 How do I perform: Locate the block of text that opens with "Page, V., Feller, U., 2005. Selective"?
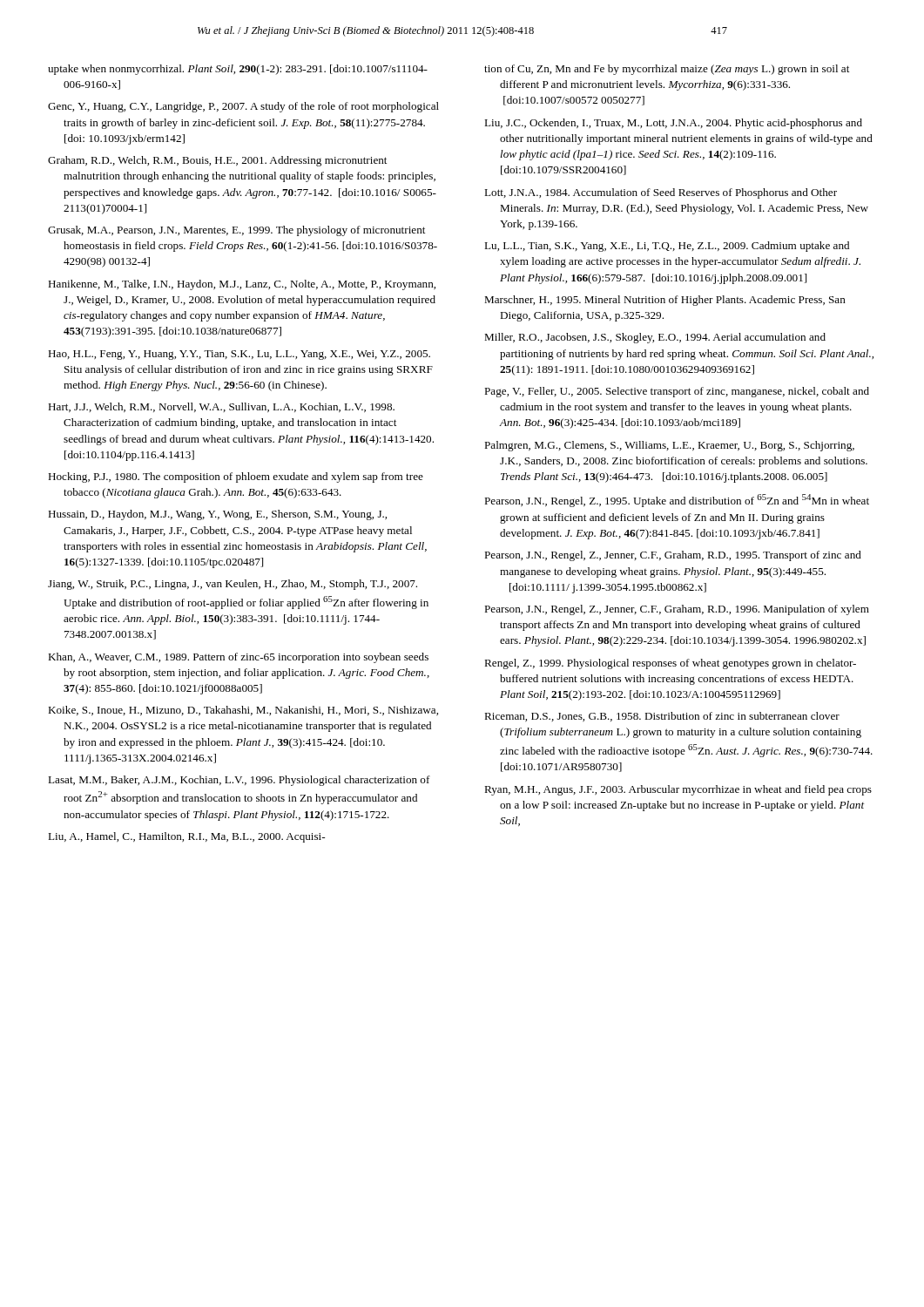point(680,407)
